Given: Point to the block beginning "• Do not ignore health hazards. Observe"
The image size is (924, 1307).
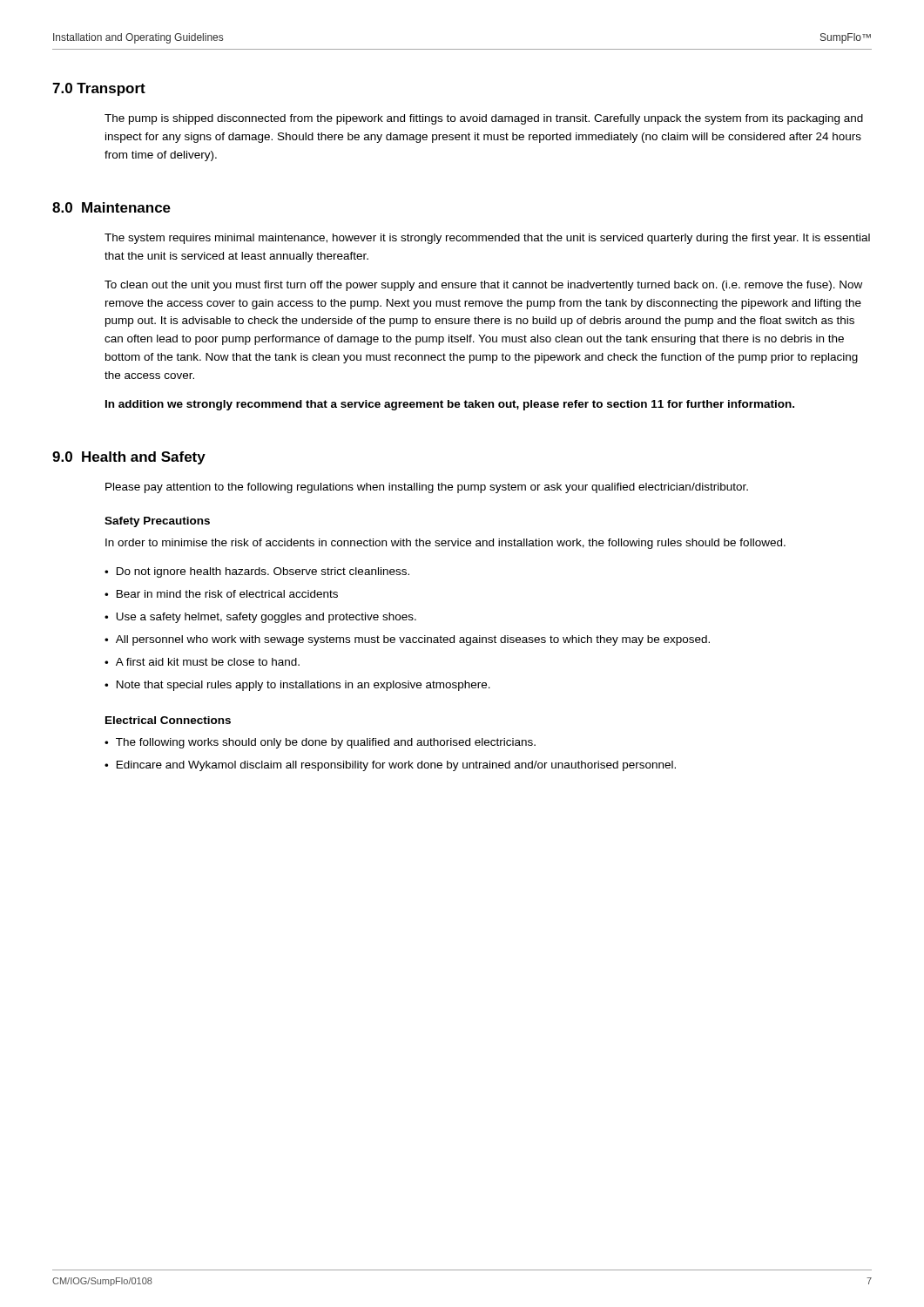Looking at the screenshot, I should [x=257, y=572].
